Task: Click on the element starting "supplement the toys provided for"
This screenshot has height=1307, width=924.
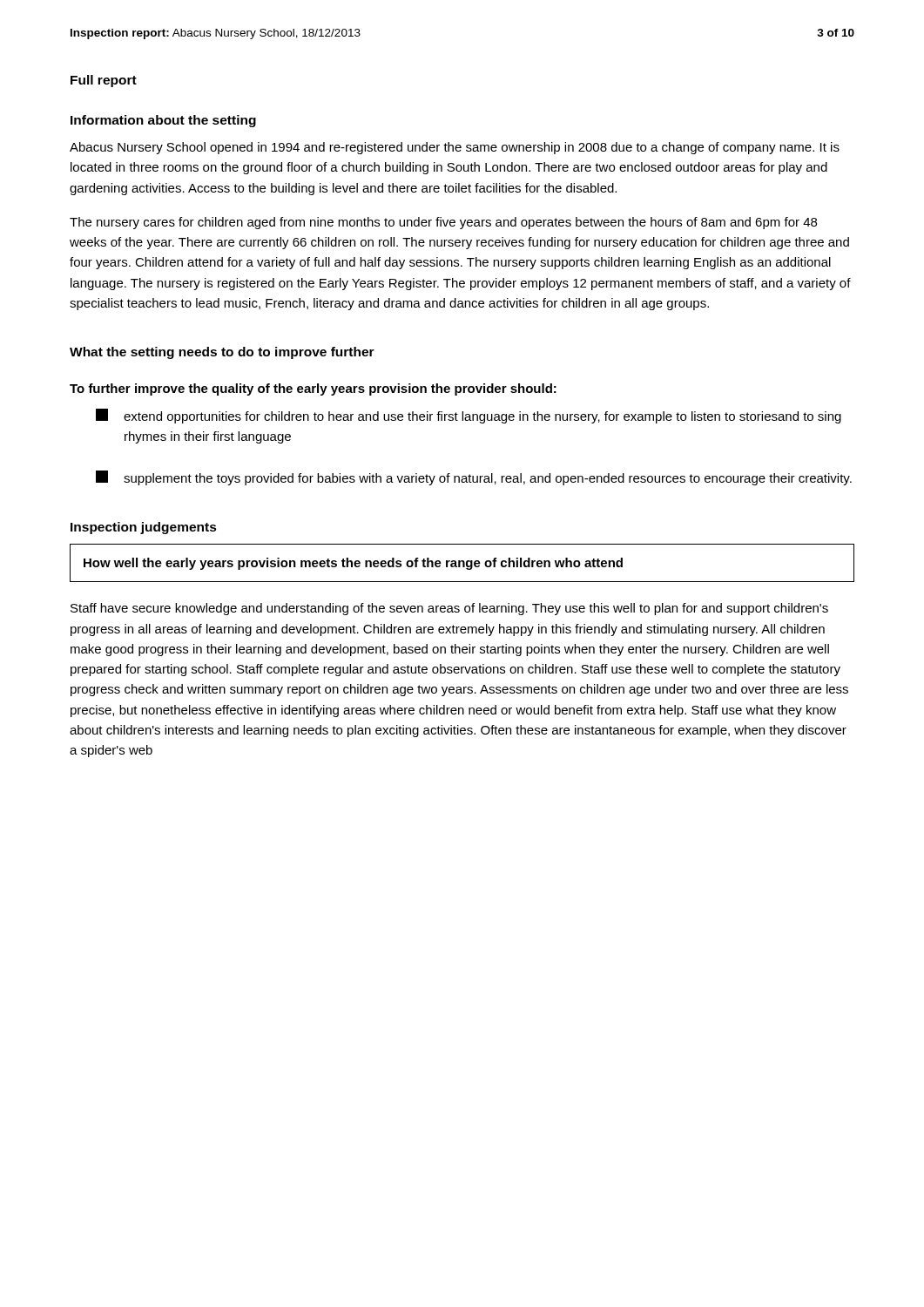Action: click(x=474, y=478)
